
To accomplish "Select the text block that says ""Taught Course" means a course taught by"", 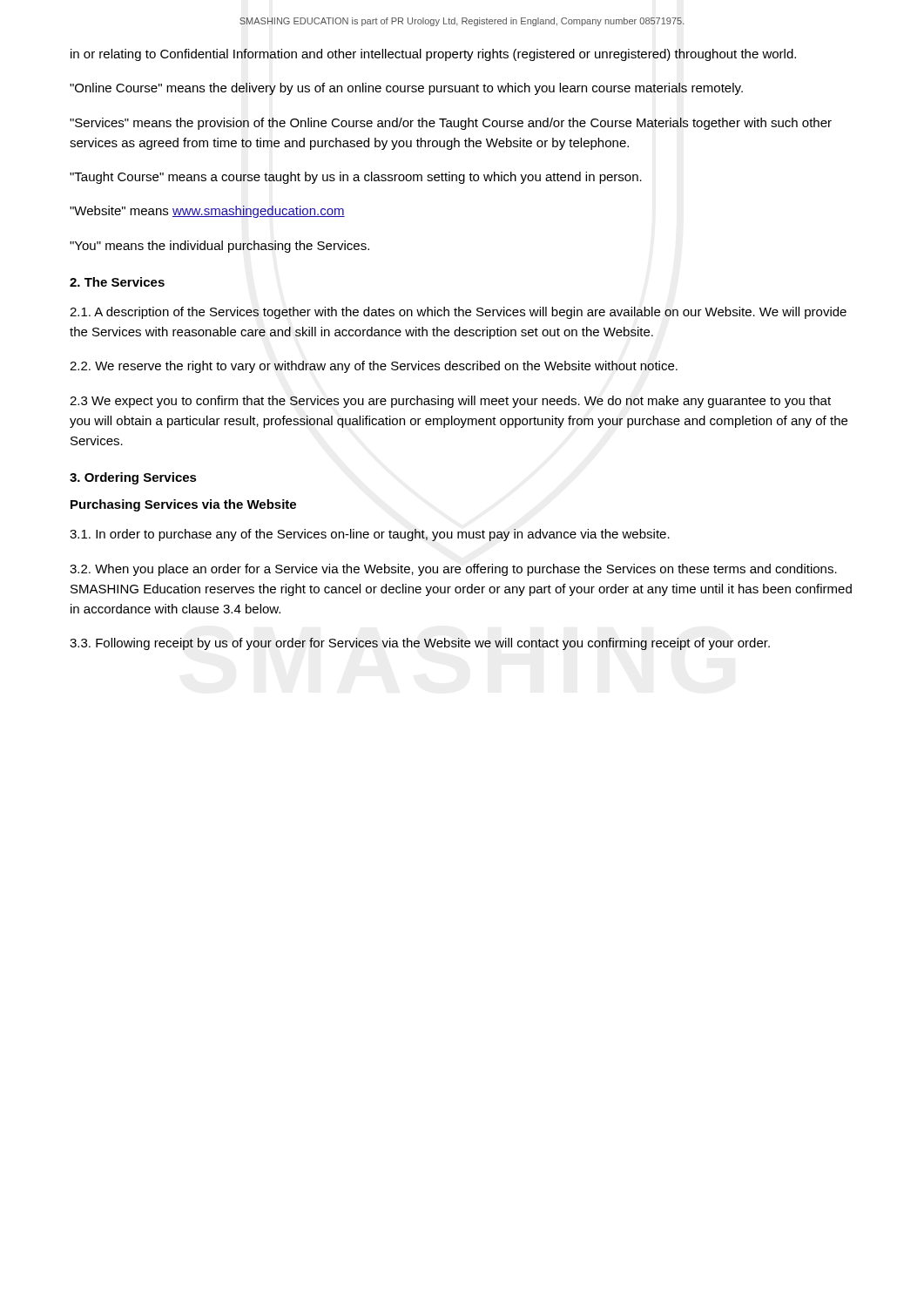I will click(356, 176).
